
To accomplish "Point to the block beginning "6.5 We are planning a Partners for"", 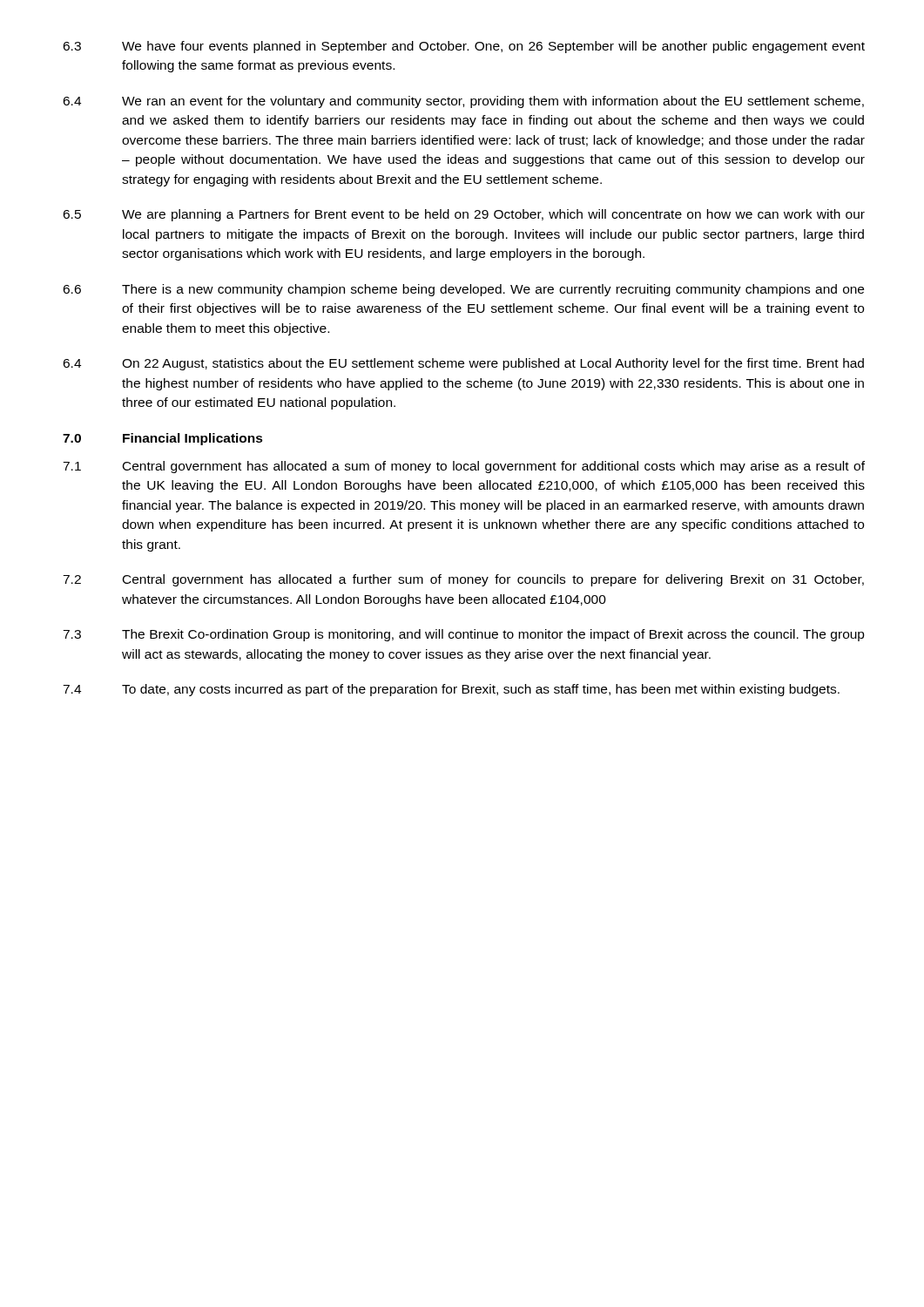I will pos(464,234).
